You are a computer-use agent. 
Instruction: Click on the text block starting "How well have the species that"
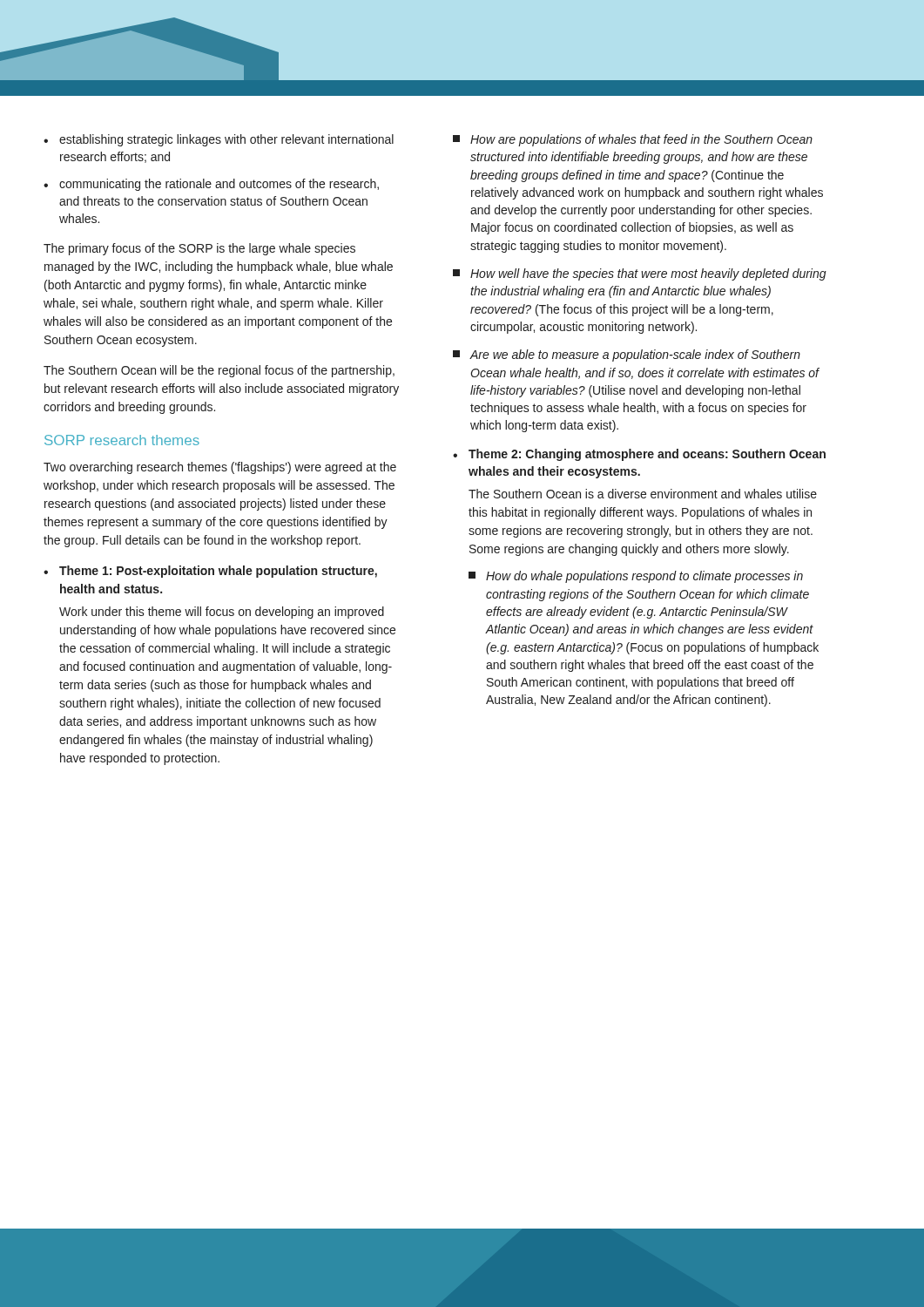648,300
